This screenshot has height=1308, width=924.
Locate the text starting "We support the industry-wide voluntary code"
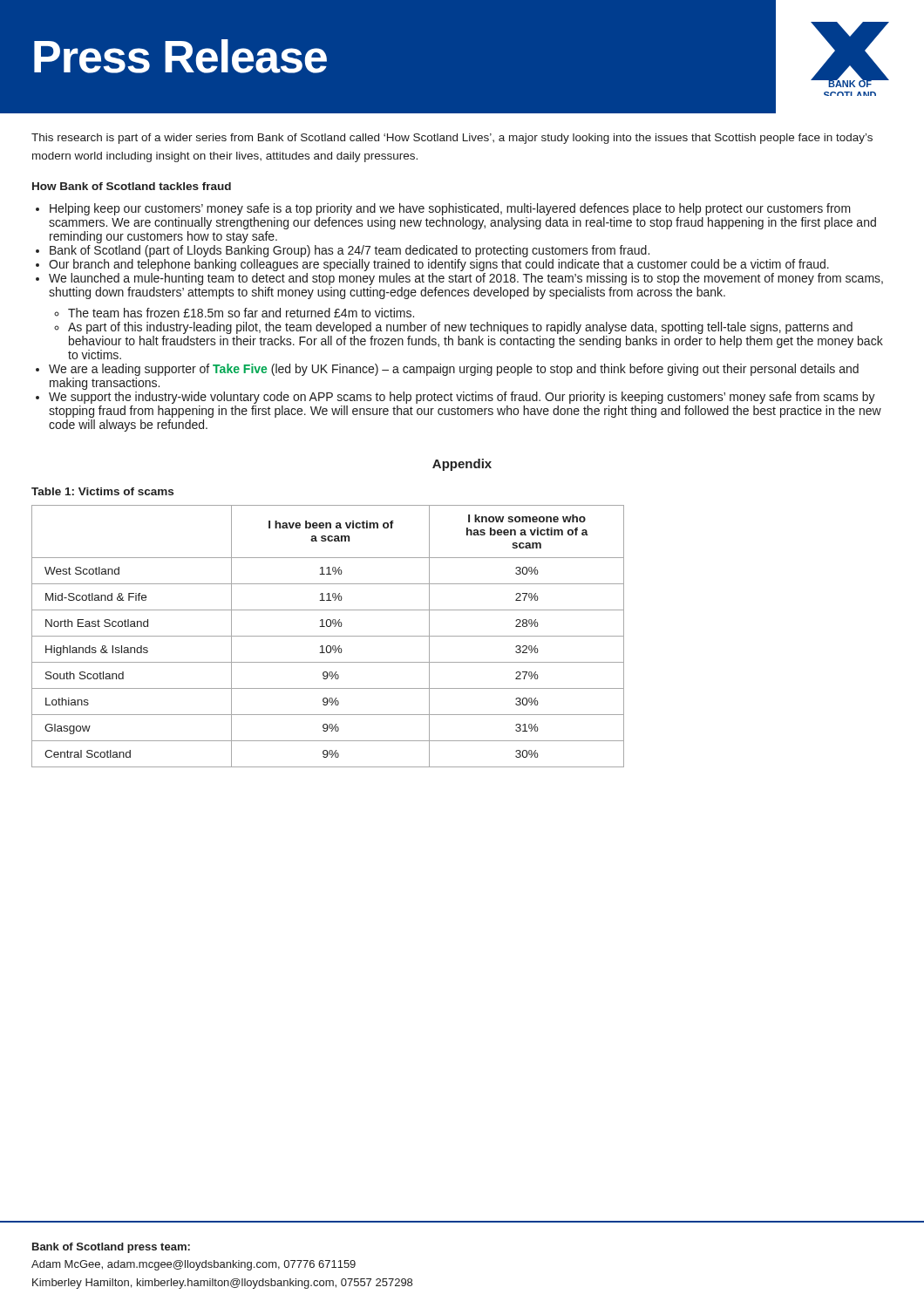point(471,411)
